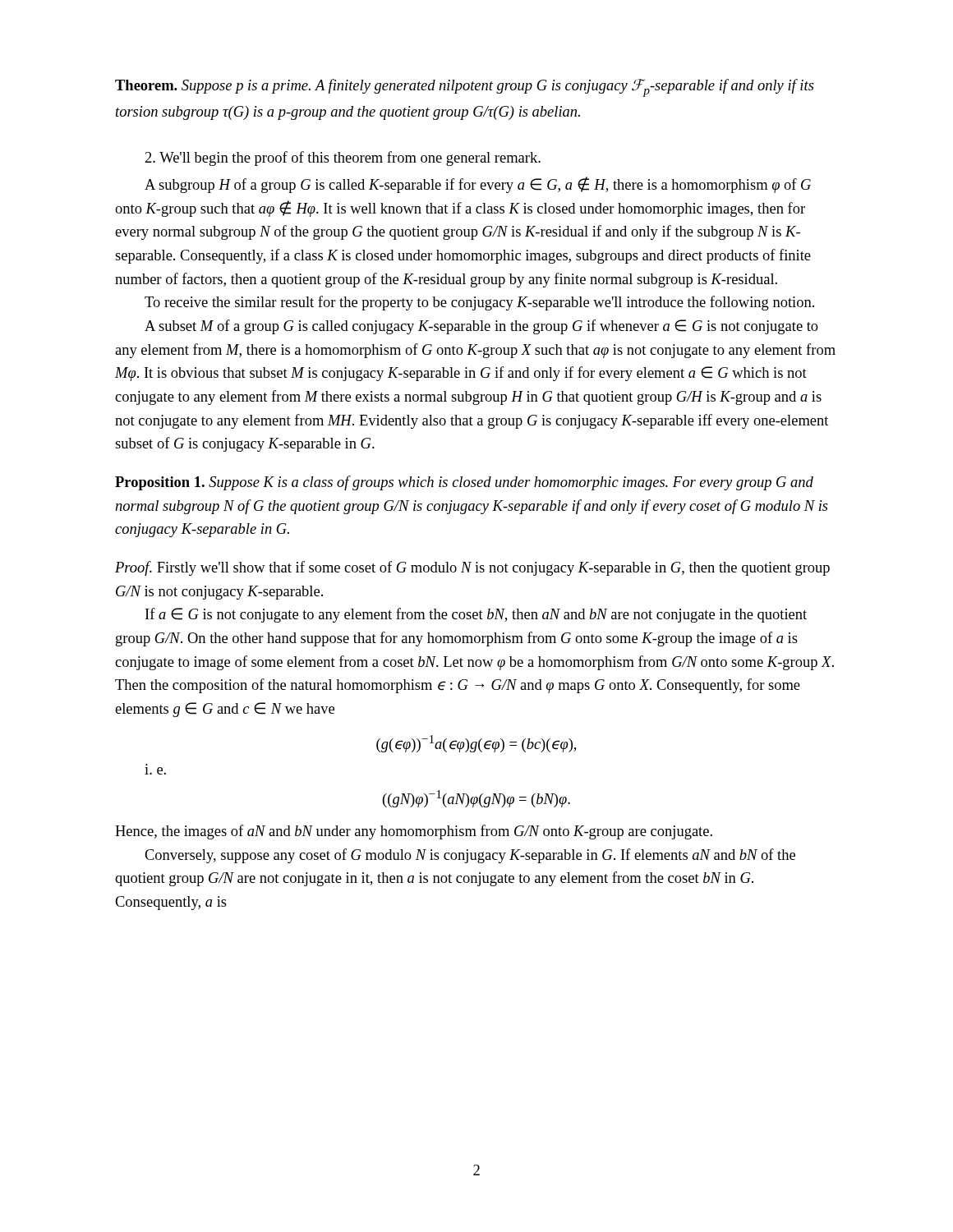Click the passage that begins "Hence, the images"
Screen dimensions: 1232x953
[414, 831]
